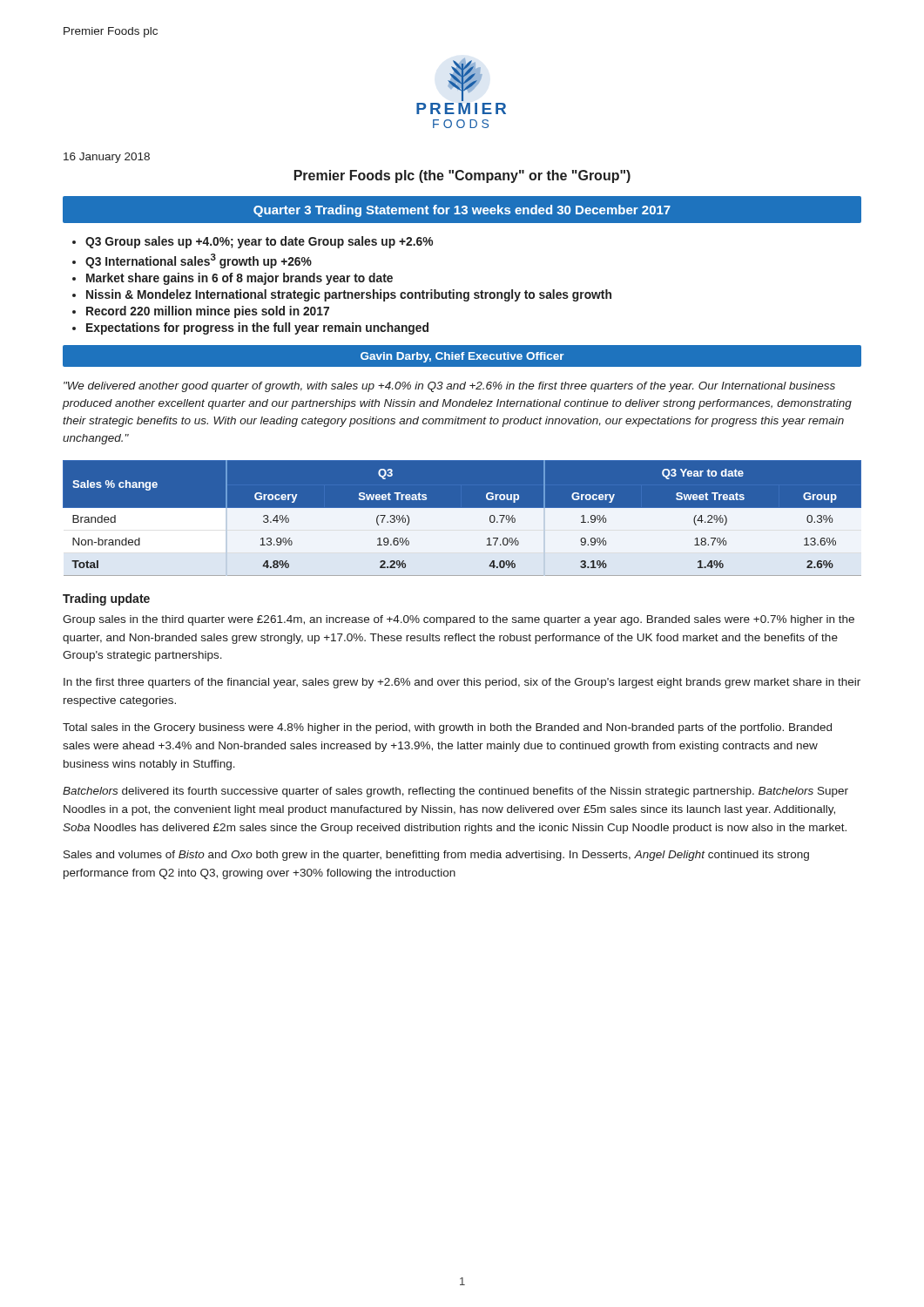Locate the passage starting "Q3 Group sales up +4.0%; year"
This screenshot has width=924, height=1307.
[259, 242]
